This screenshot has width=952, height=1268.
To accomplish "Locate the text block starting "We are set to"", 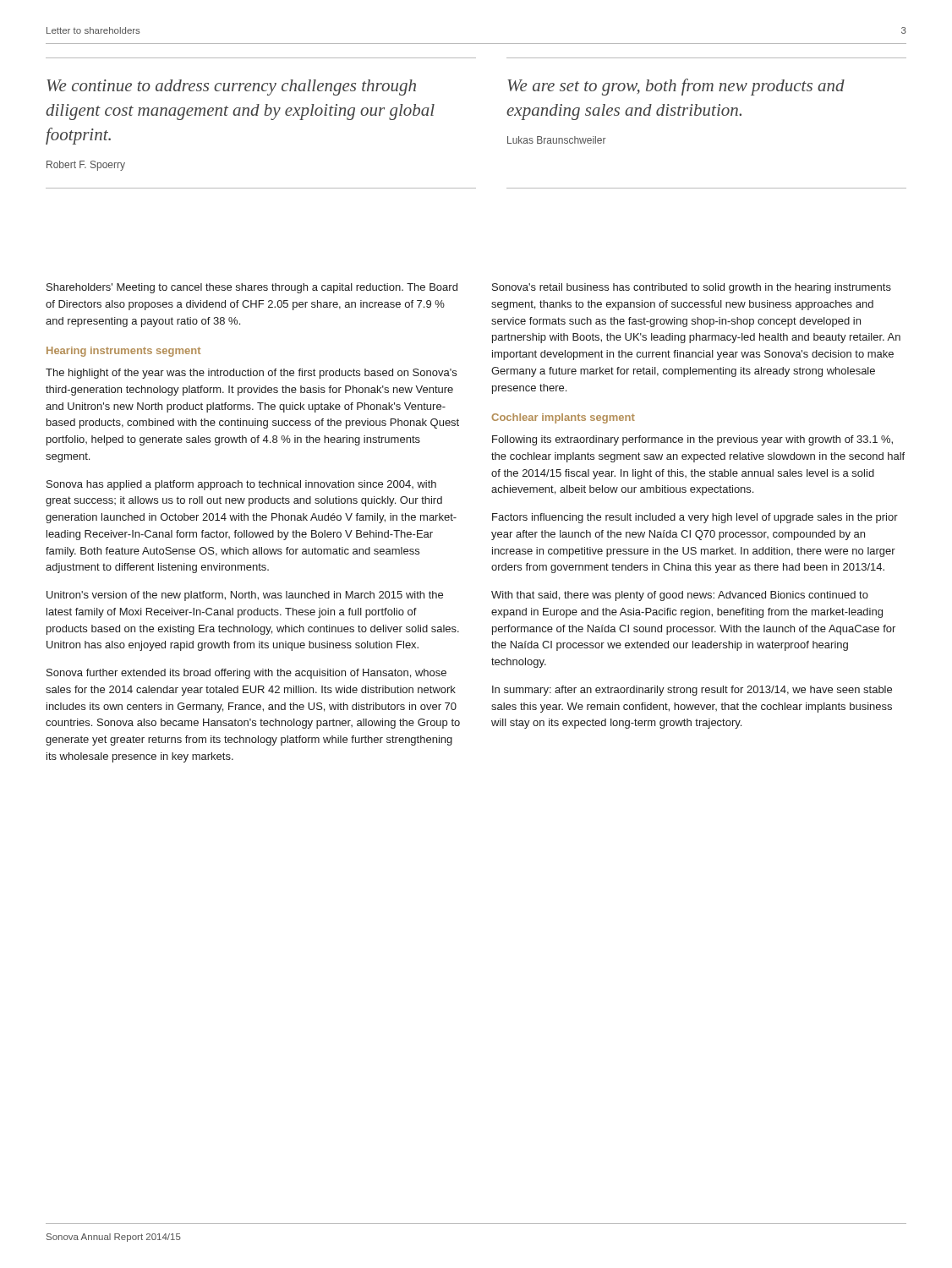I will click(x=675, y=98).
